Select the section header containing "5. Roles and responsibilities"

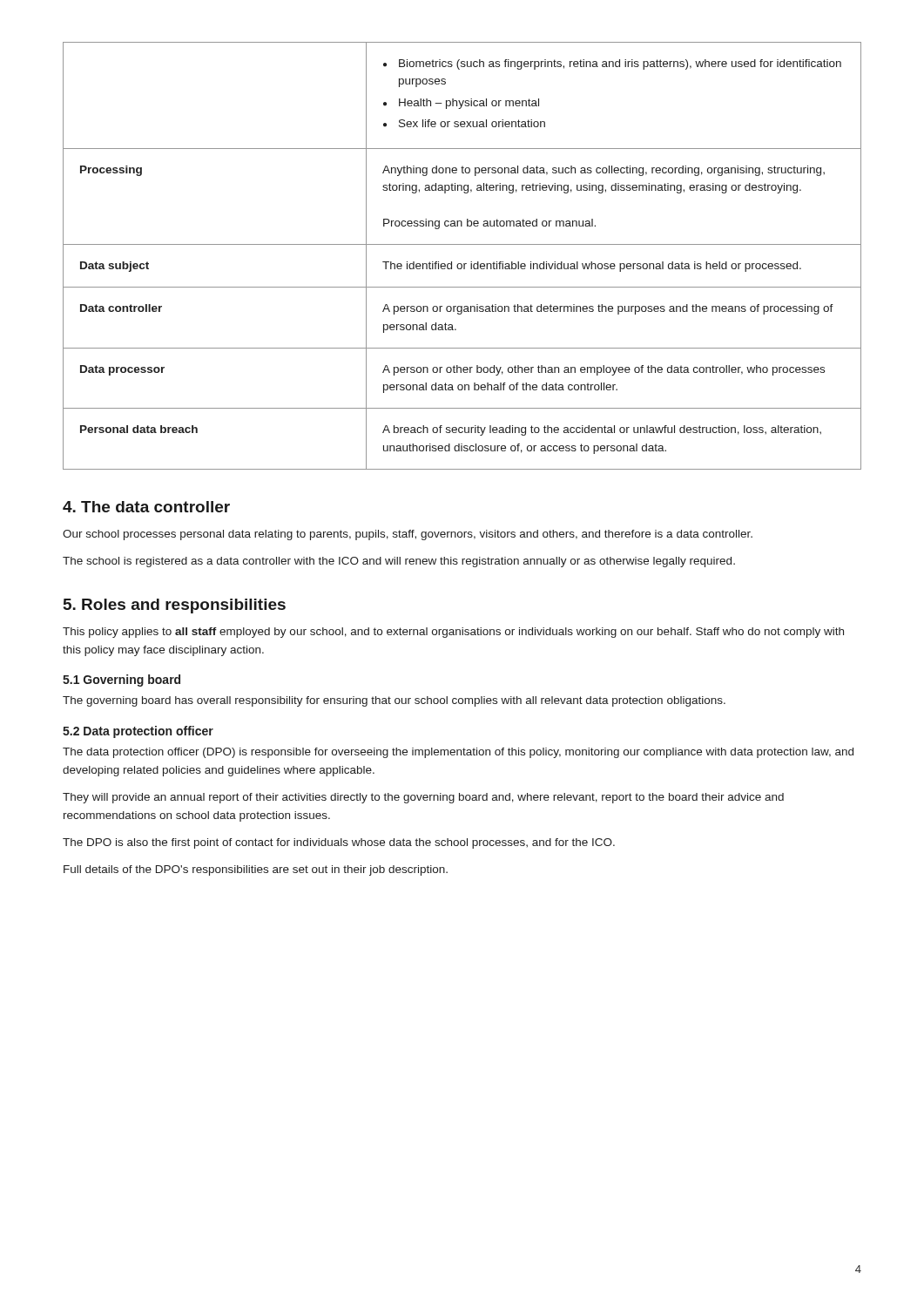[174, 604]
